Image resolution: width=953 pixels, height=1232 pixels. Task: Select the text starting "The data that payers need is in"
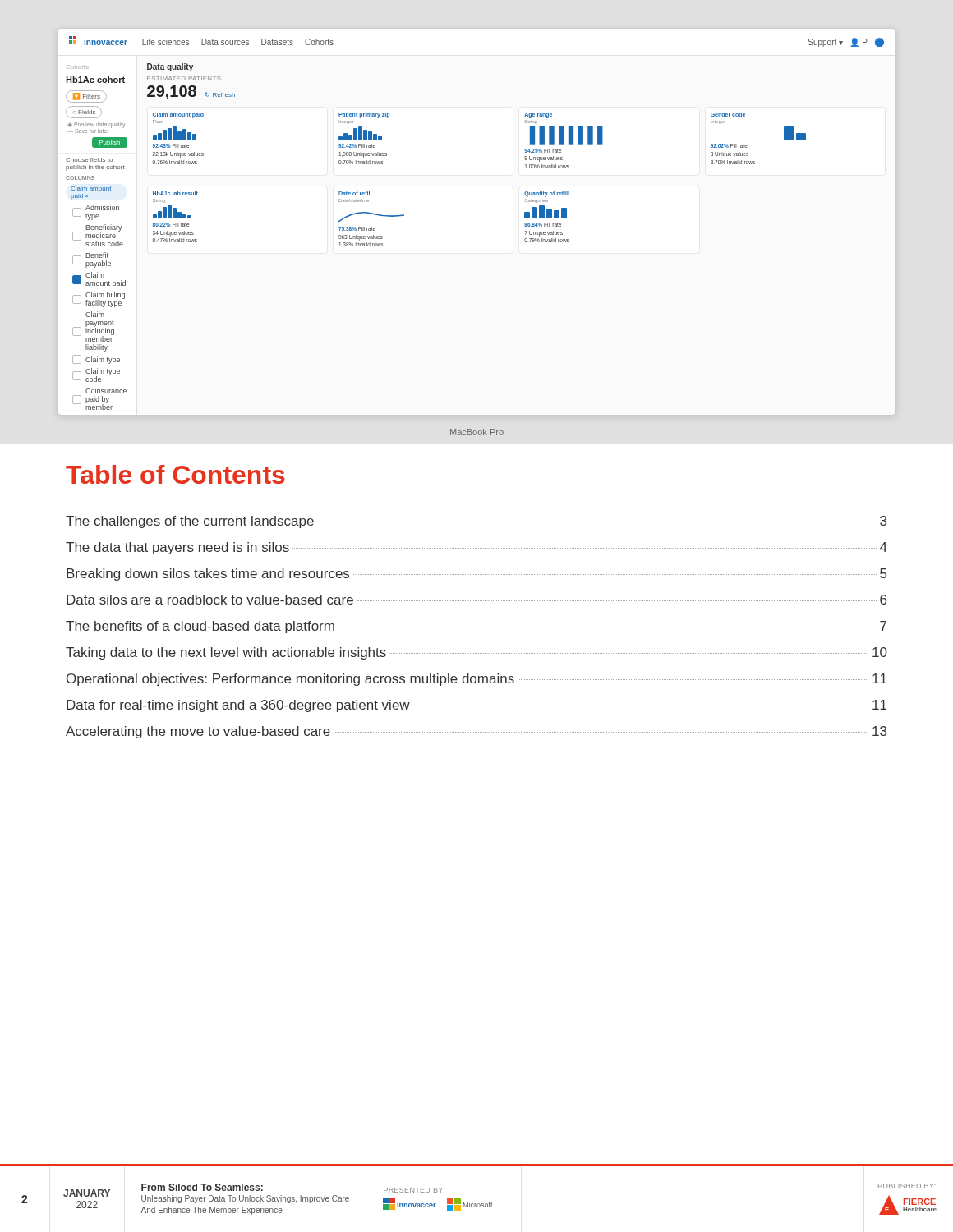(x=476, y=548)
